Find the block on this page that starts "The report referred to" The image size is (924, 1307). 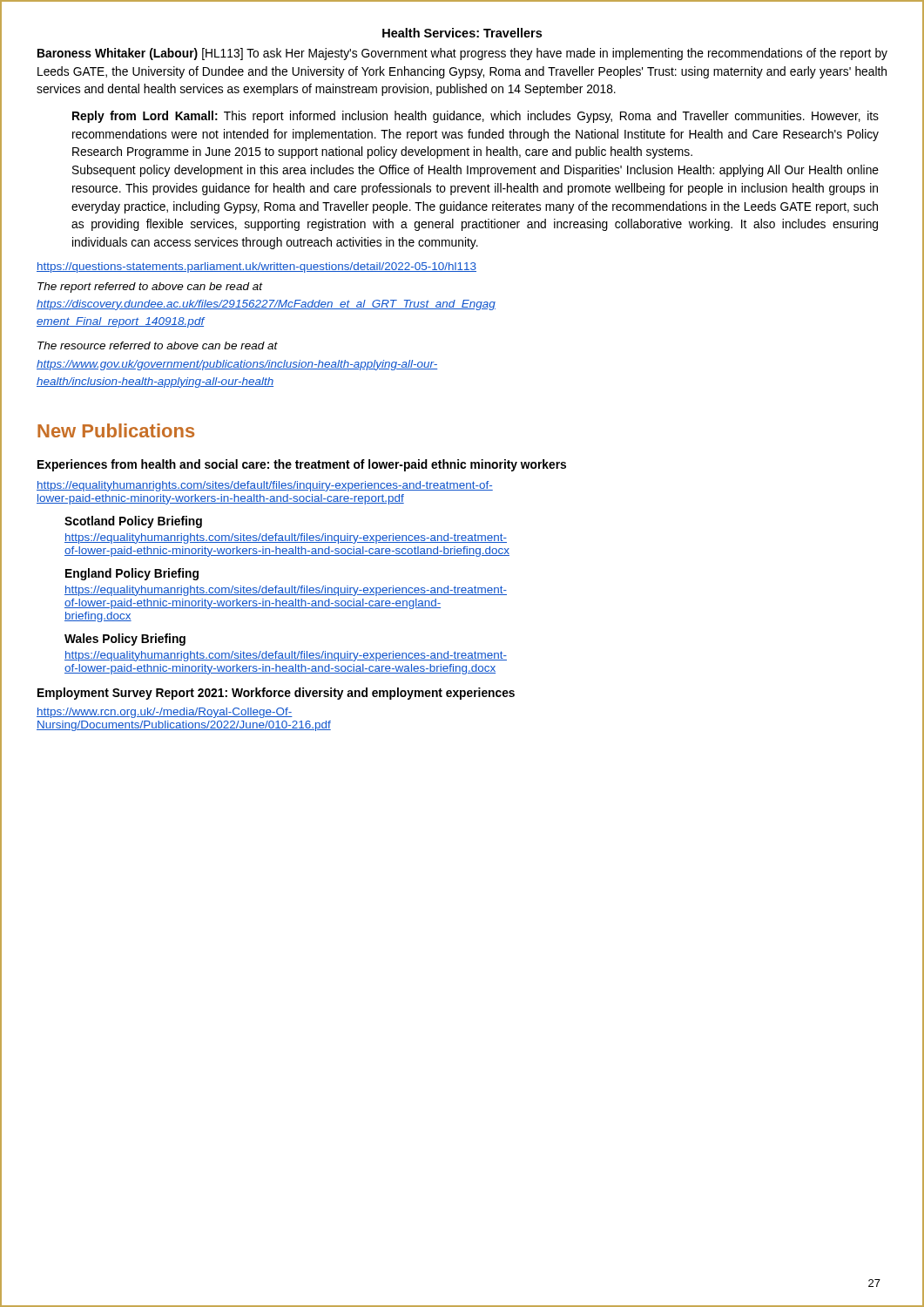click(266, 303)
